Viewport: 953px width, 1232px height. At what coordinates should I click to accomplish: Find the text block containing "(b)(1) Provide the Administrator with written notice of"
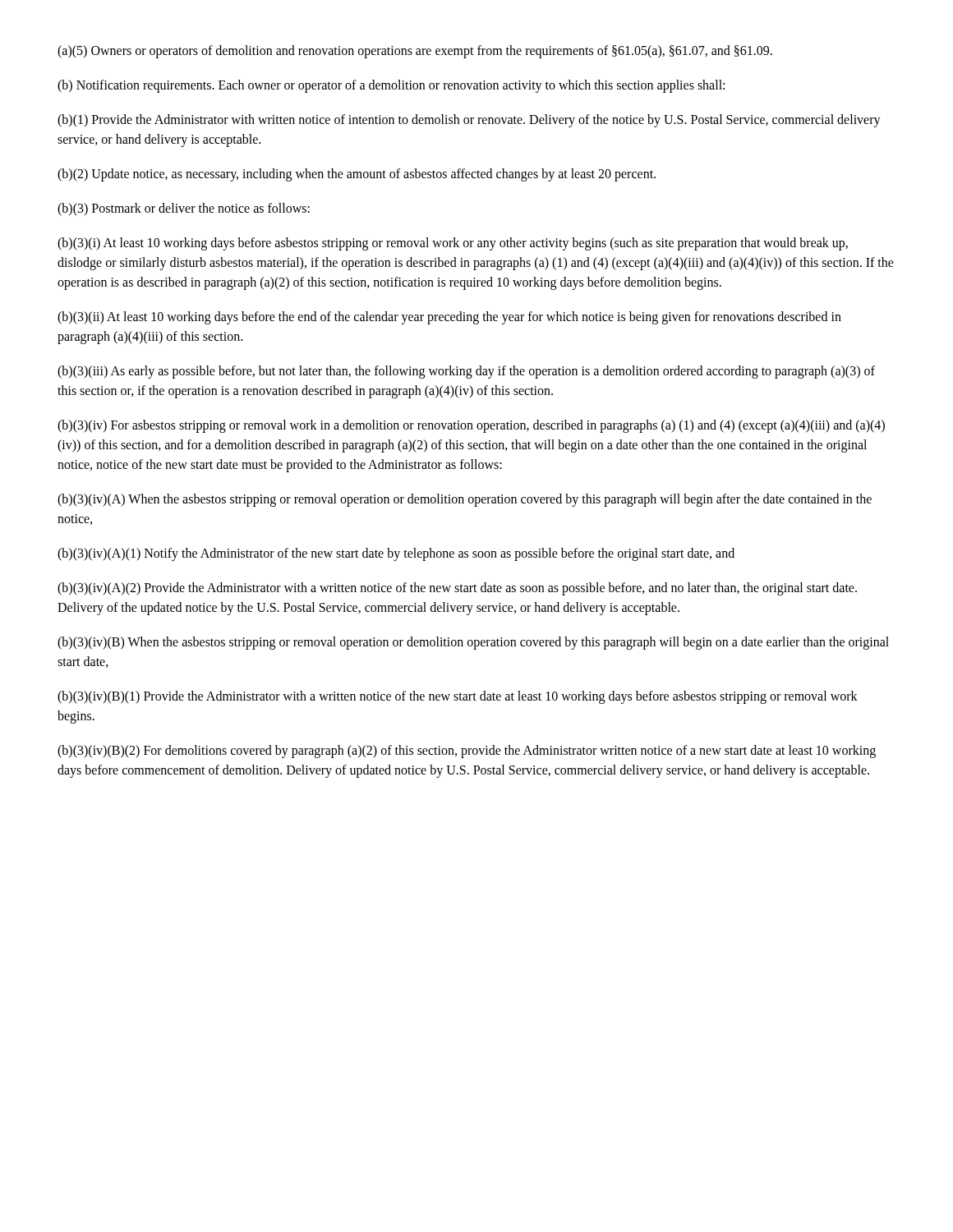coord(469,129)
